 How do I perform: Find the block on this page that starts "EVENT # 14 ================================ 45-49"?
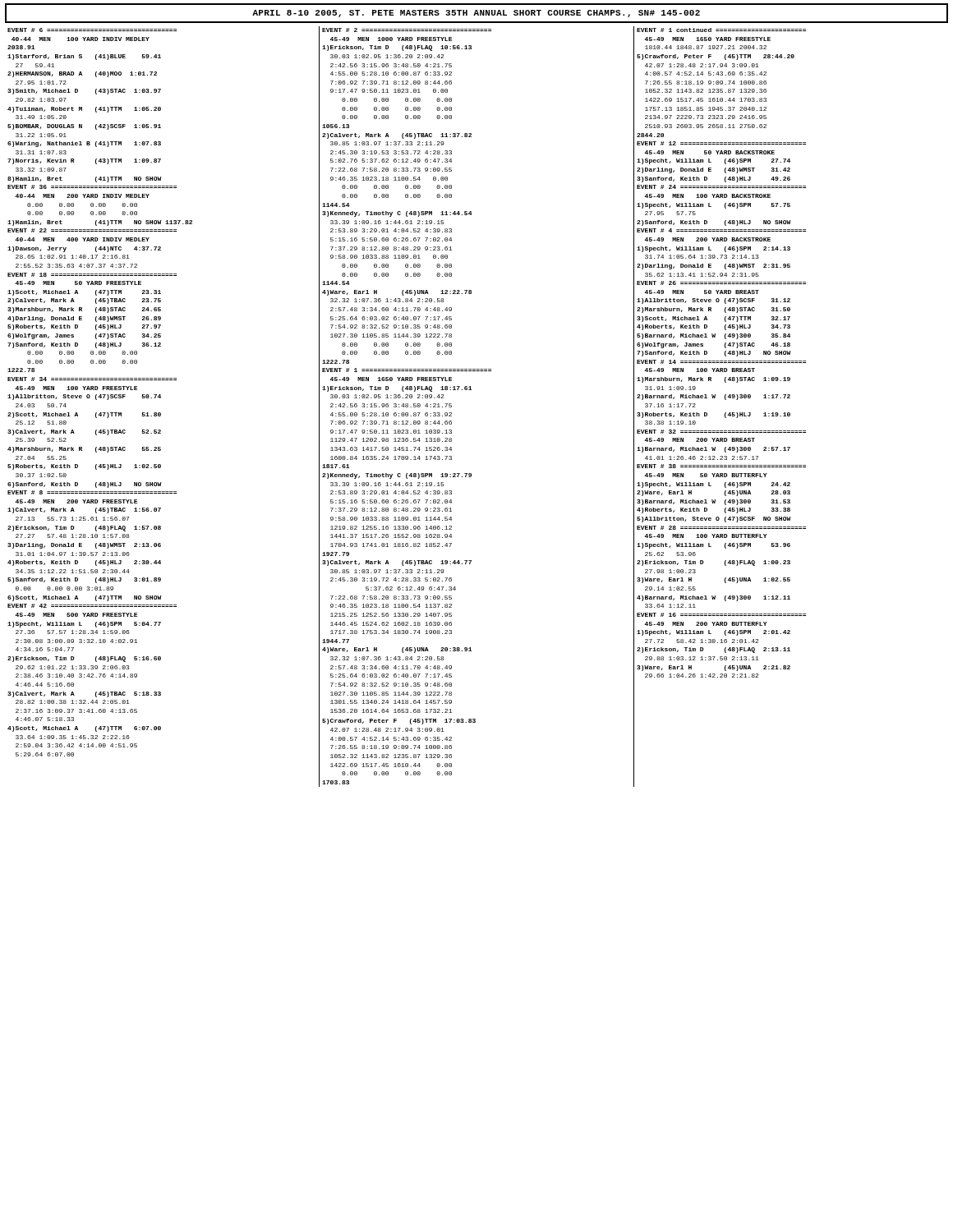pos(791,393)
